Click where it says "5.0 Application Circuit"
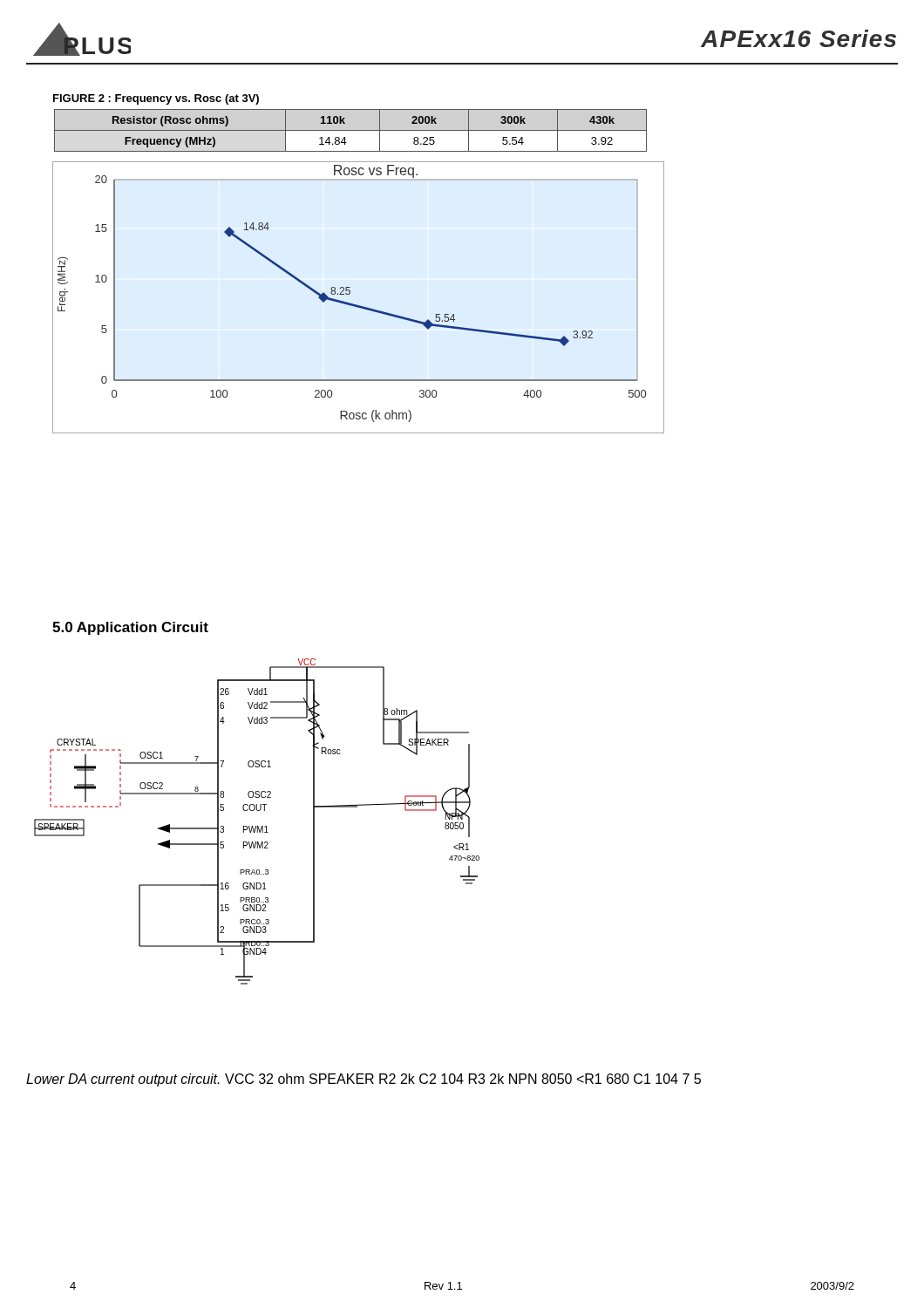The height and width of the screenshot is (1308, 924). coord(130,627)
